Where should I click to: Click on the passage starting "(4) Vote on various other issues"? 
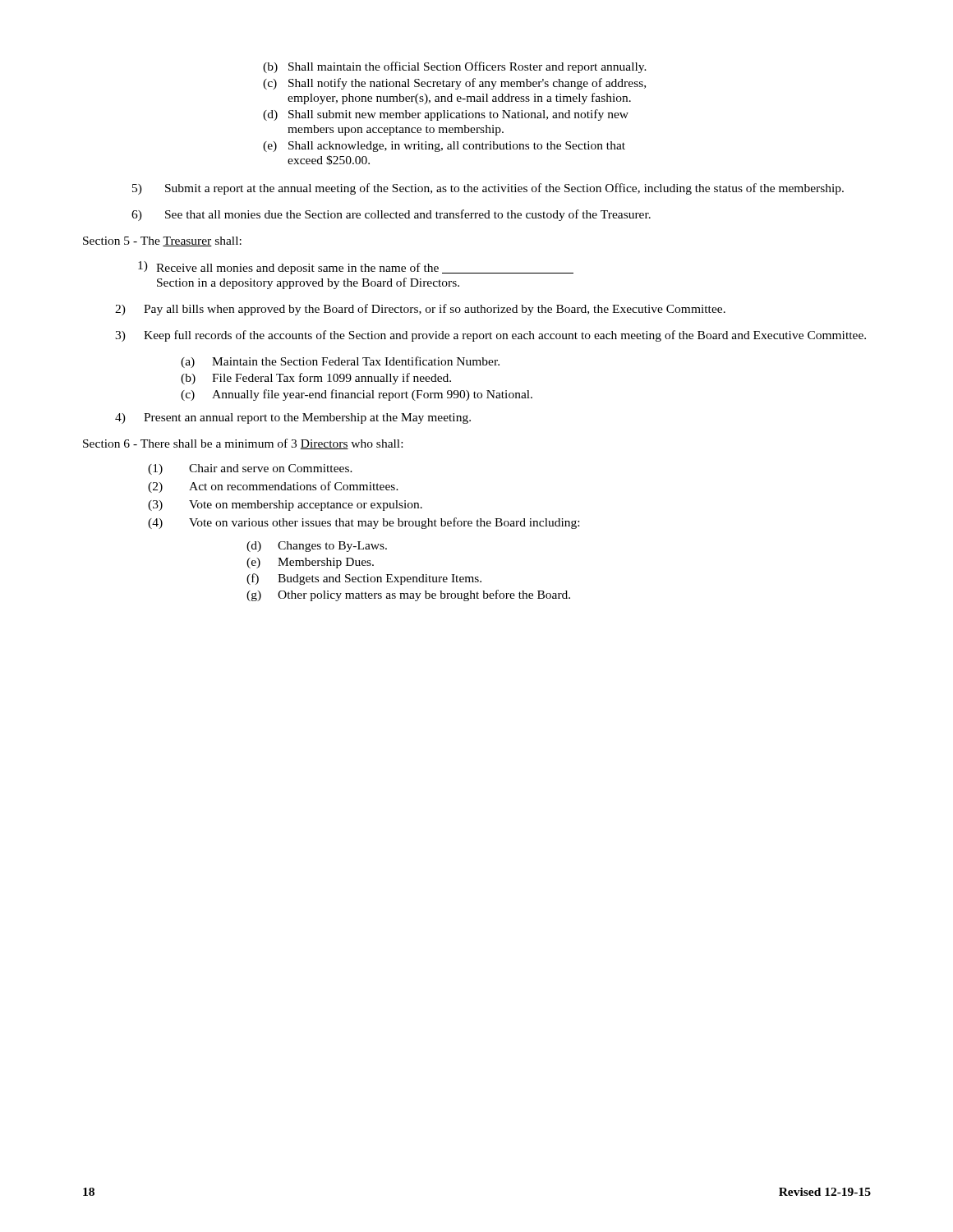click(509, 522)
